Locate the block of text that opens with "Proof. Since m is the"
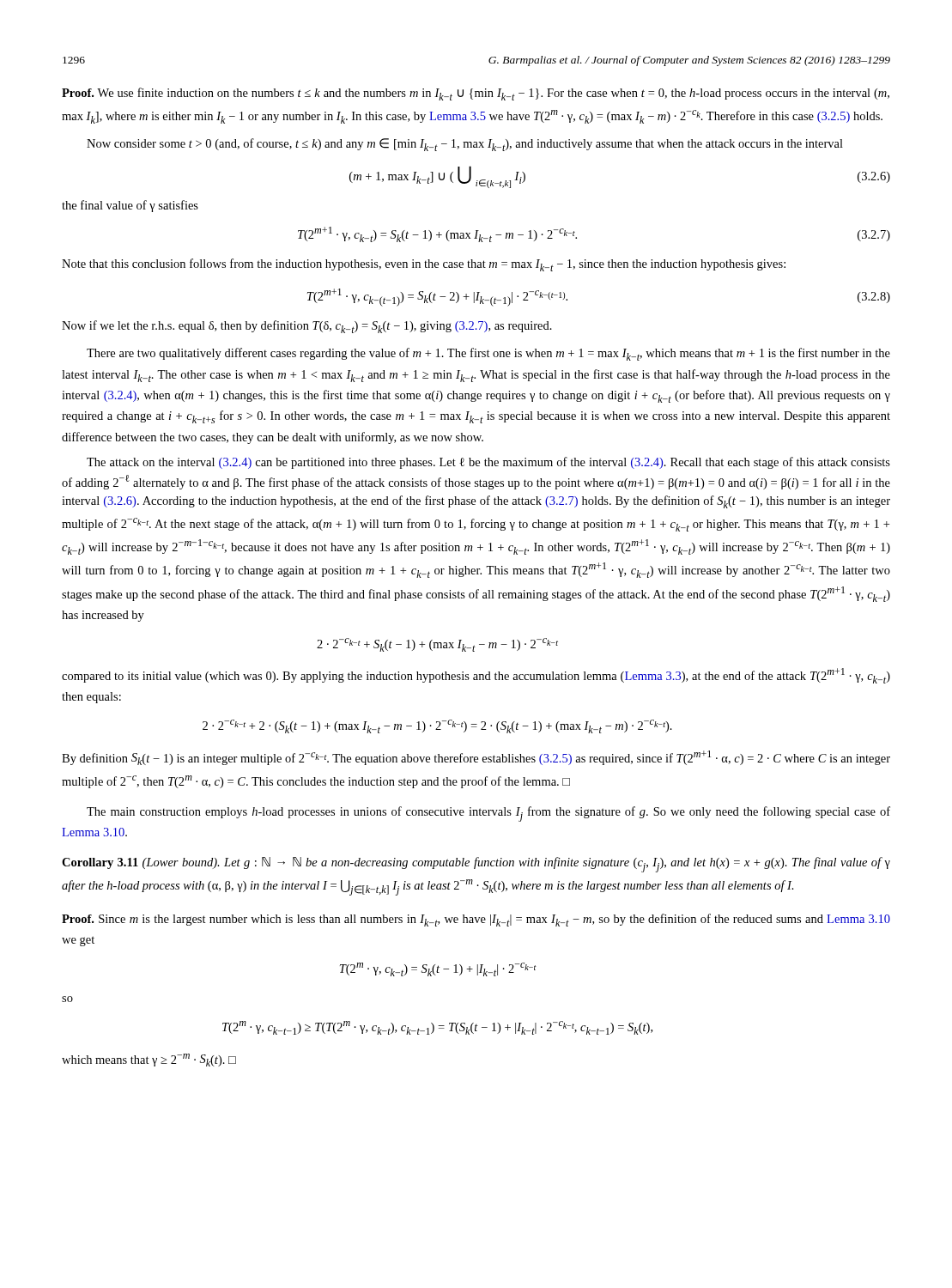This screenshot has height=1288, width=952. pyautogui.click(x=476, y=929)
